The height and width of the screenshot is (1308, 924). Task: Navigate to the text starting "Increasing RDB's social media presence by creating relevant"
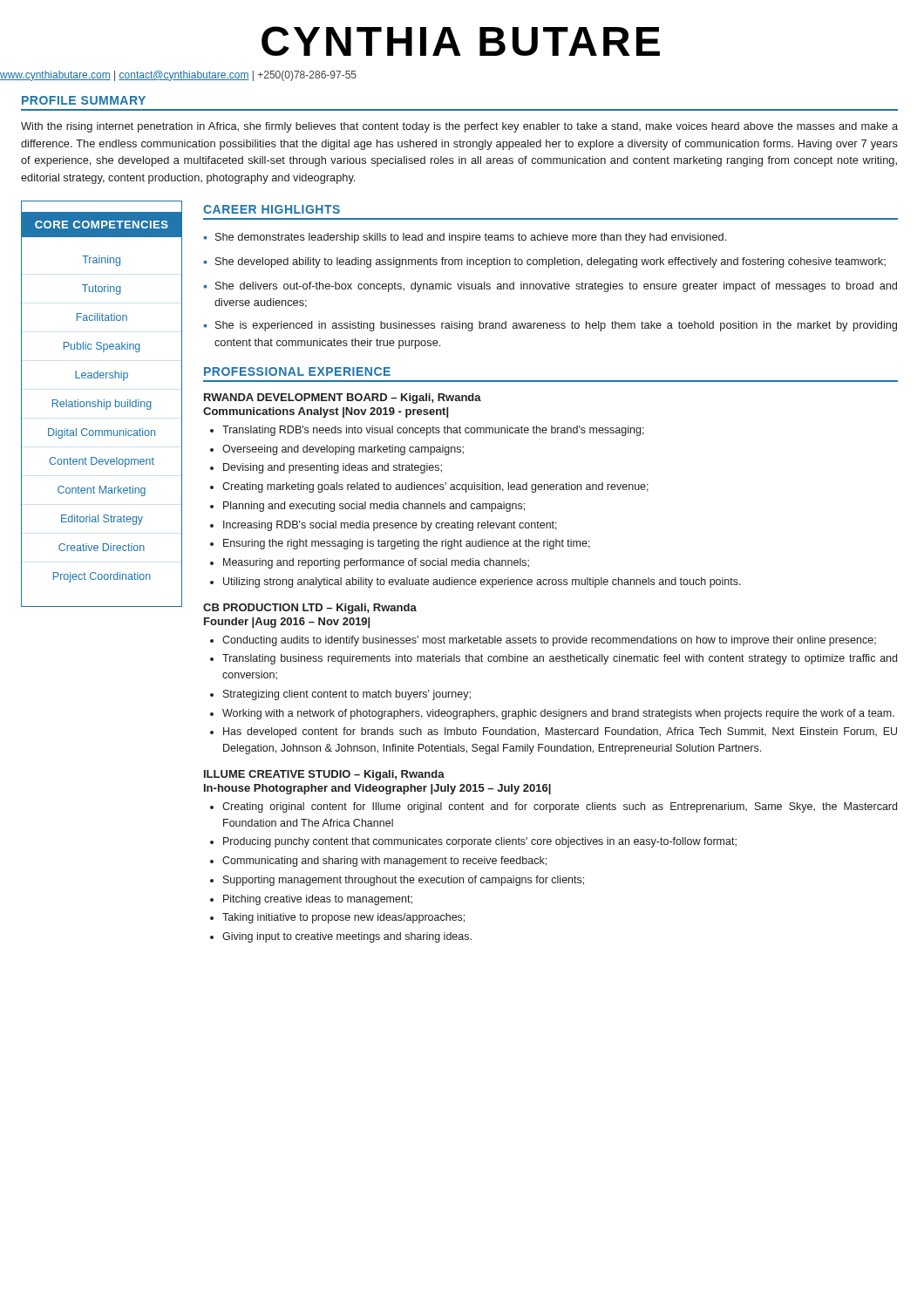coord(390,525)
